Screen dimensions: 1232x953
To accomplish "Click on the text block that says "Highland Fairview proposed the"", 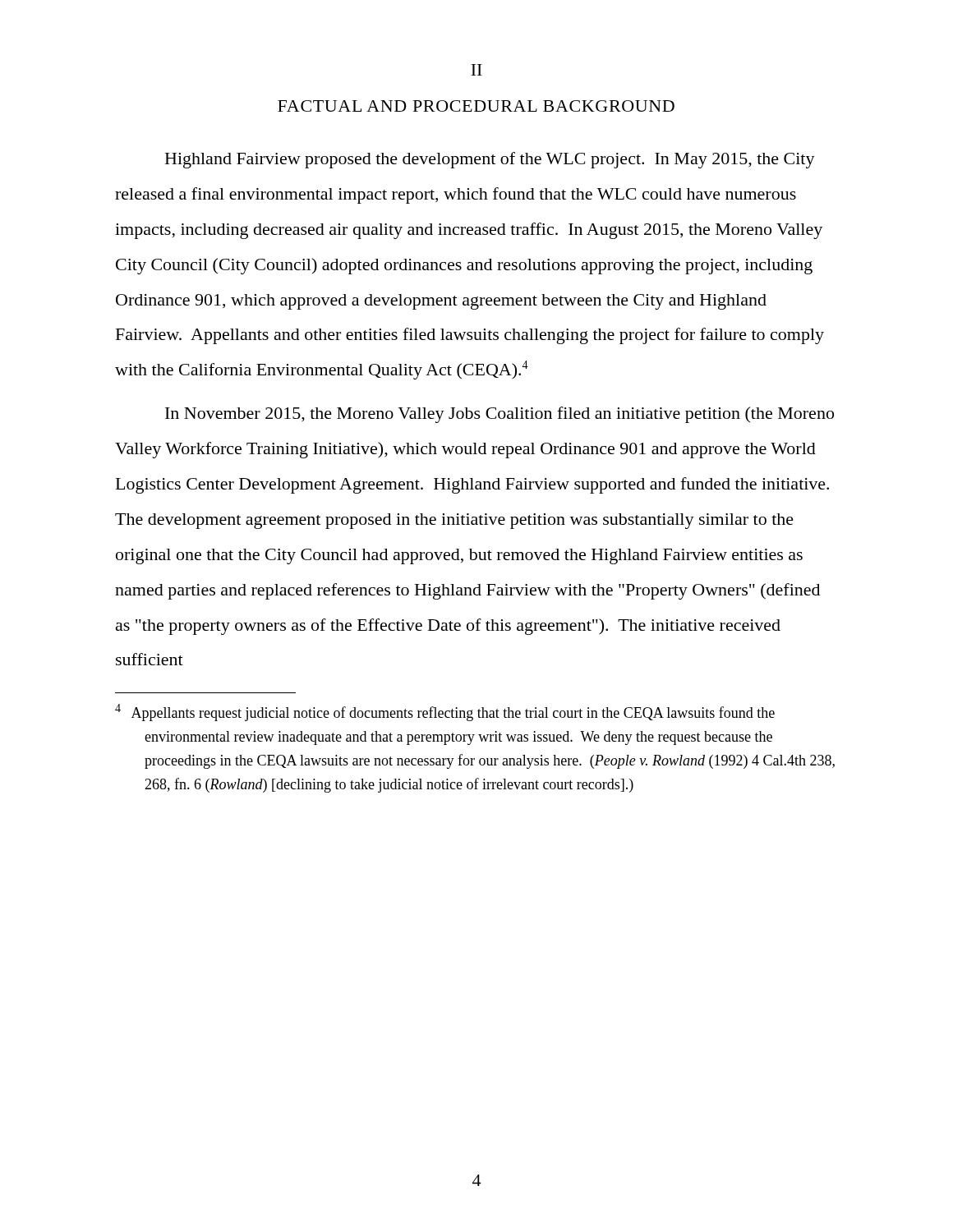I will tap(470, 264).
